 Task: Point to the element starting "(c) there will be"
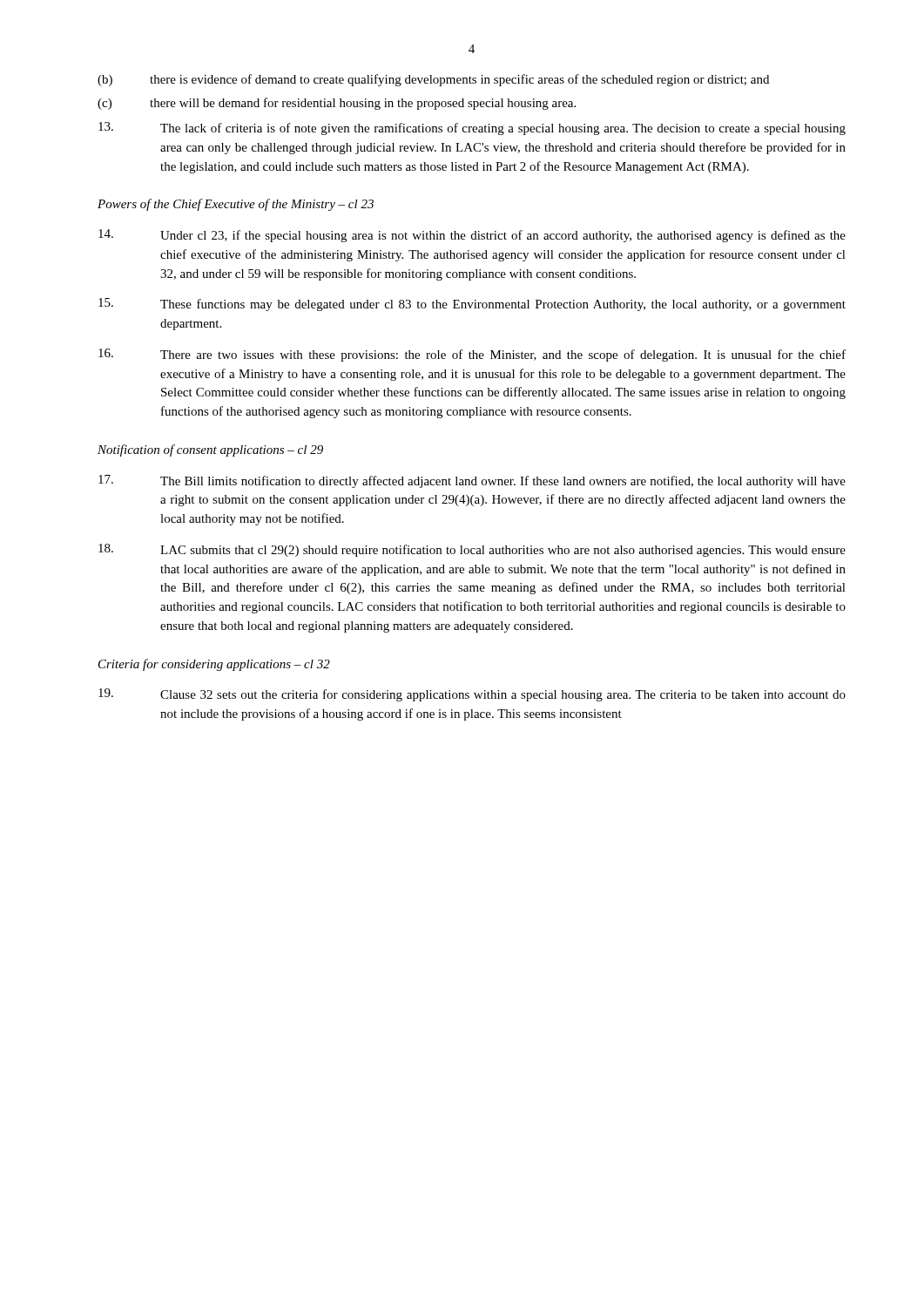click(x=472, y=103)
